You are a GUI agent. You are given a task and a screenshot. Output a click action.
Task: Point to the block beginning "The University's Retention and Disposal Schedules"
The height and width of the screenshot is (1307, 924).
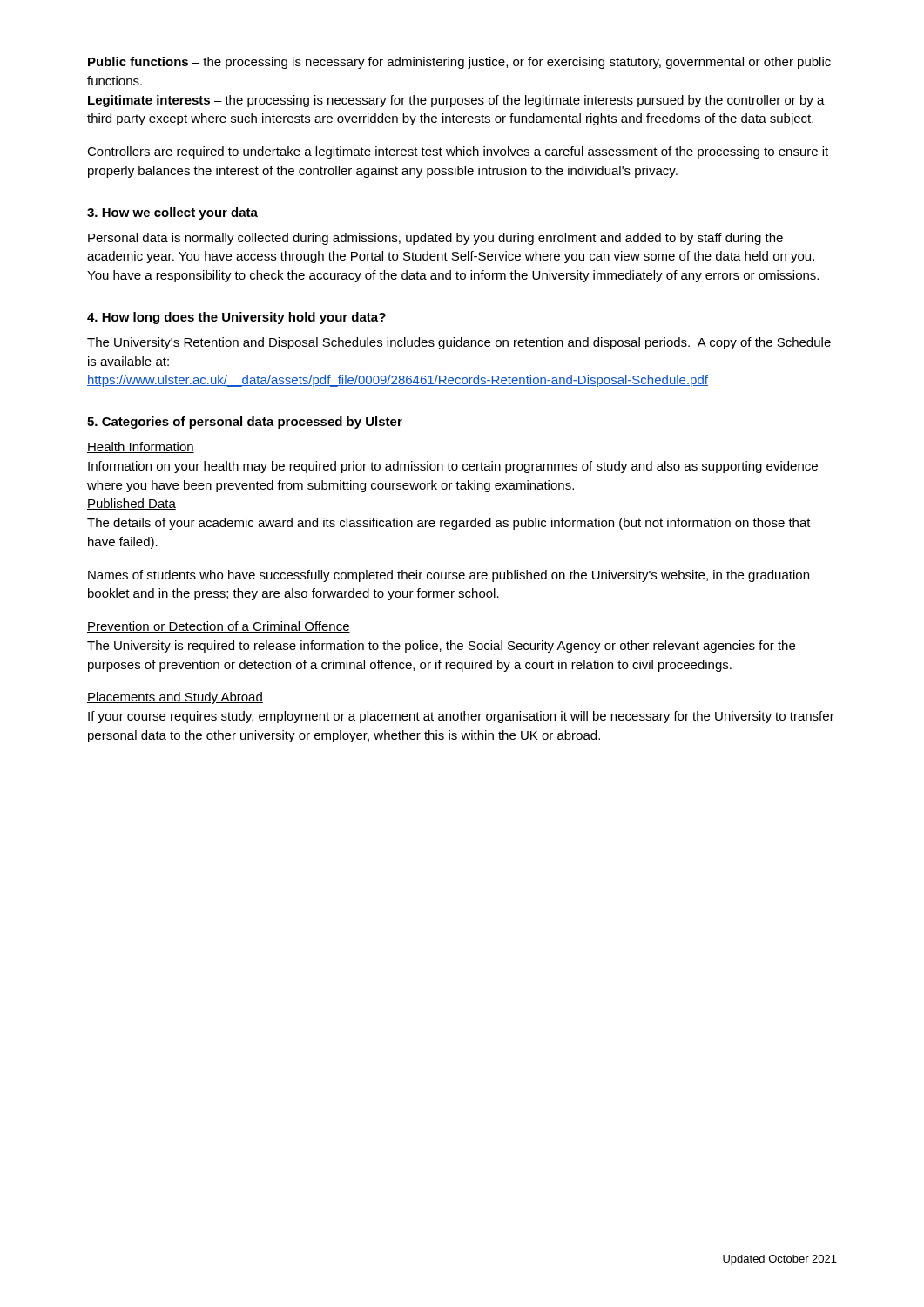(x=459, y=343)
